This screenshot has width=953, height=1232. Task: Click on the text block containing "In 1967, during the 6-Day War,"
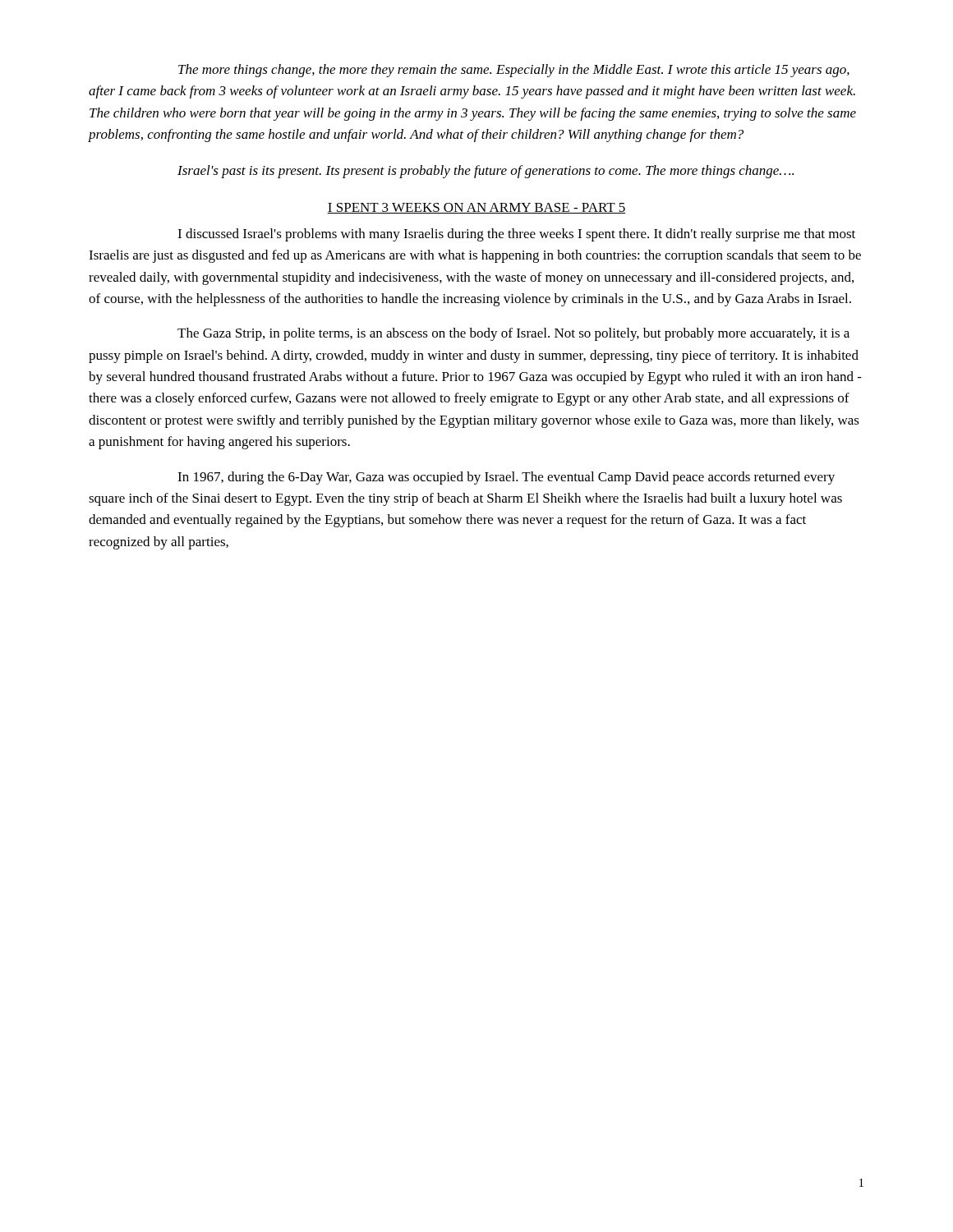[x=466, y=509]
